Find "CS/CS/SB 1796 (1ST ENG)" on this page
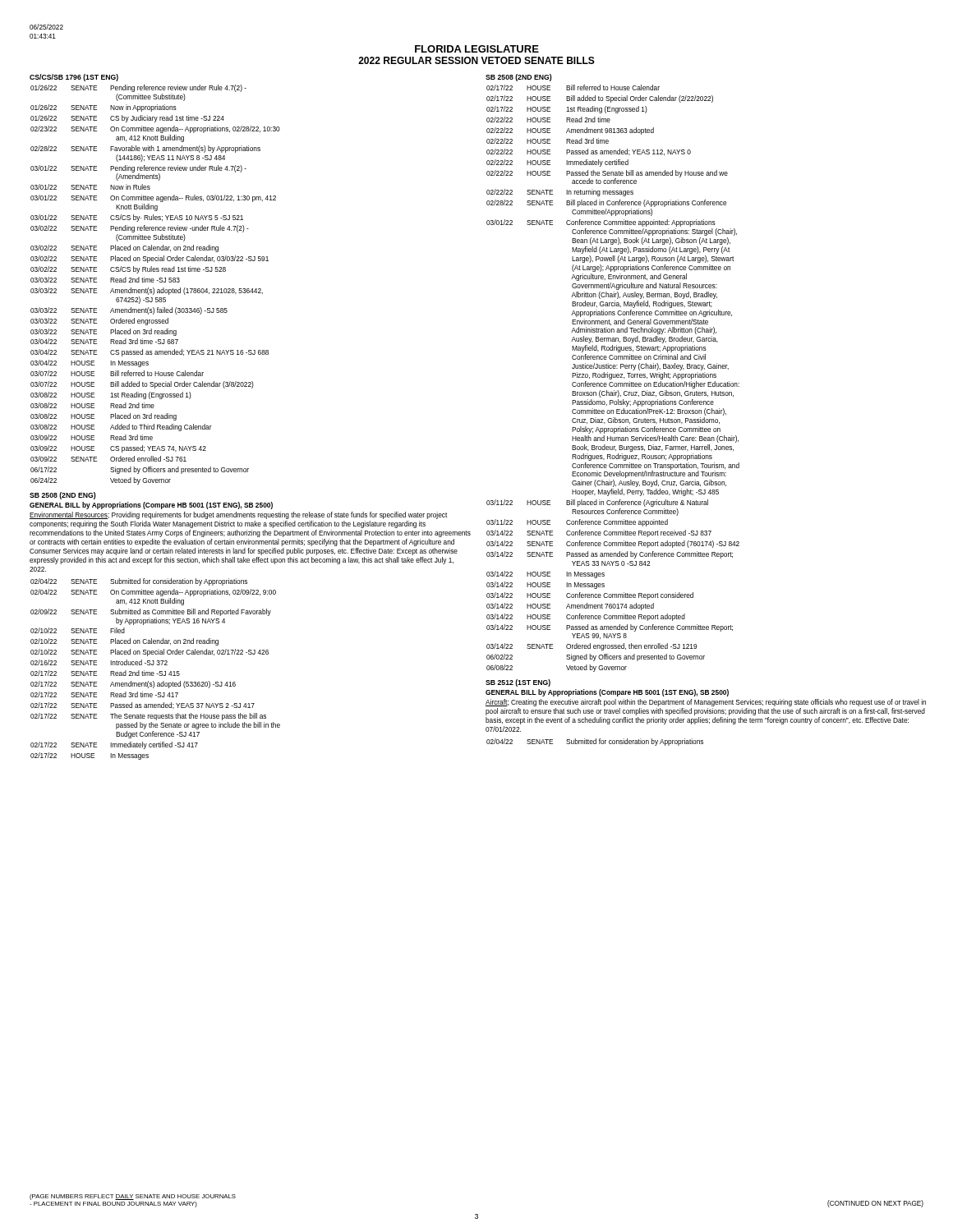The image size is (953, 1232). pos(74,77)
